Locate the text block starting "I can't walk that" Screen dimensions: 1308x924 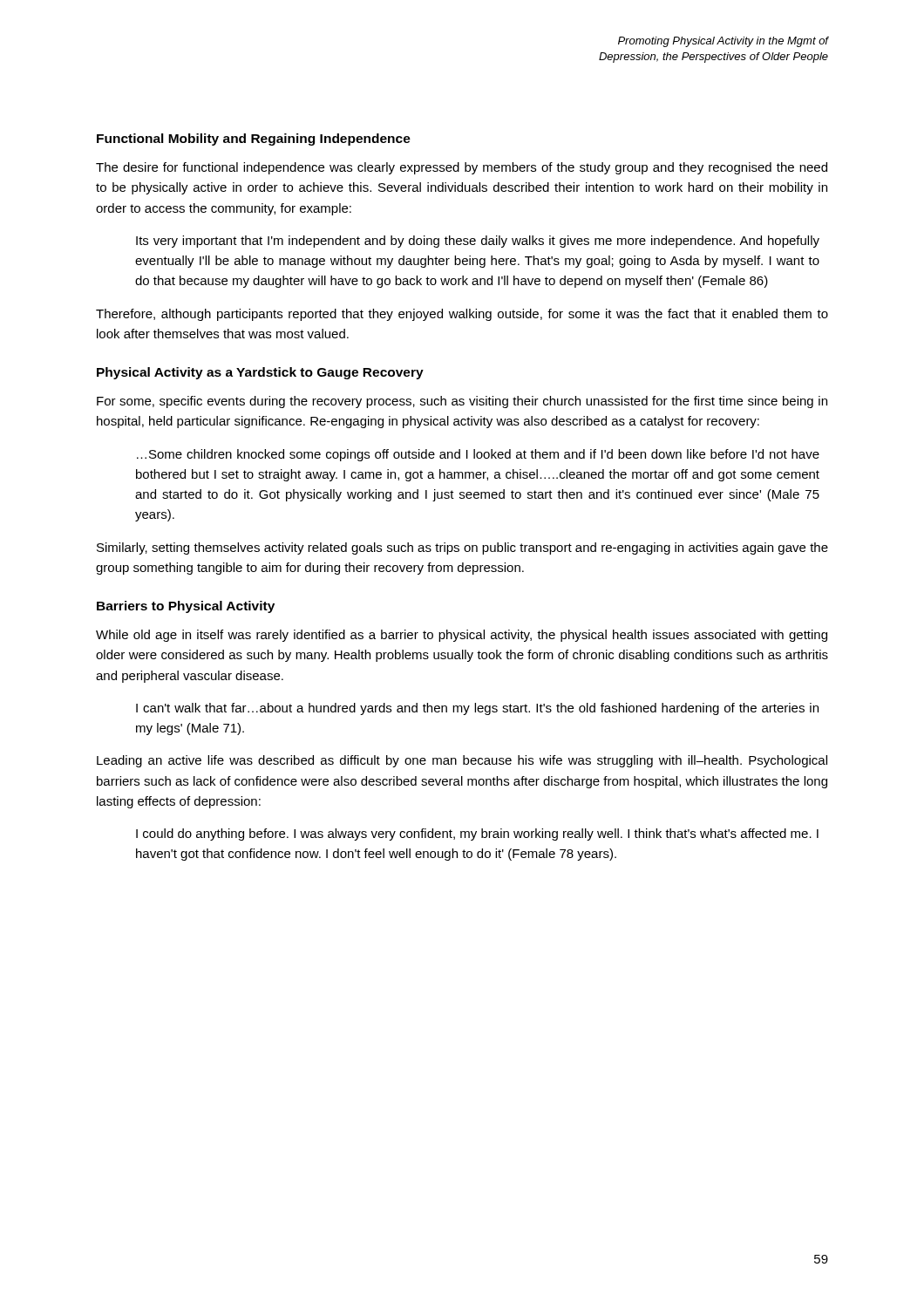point(477,718)
